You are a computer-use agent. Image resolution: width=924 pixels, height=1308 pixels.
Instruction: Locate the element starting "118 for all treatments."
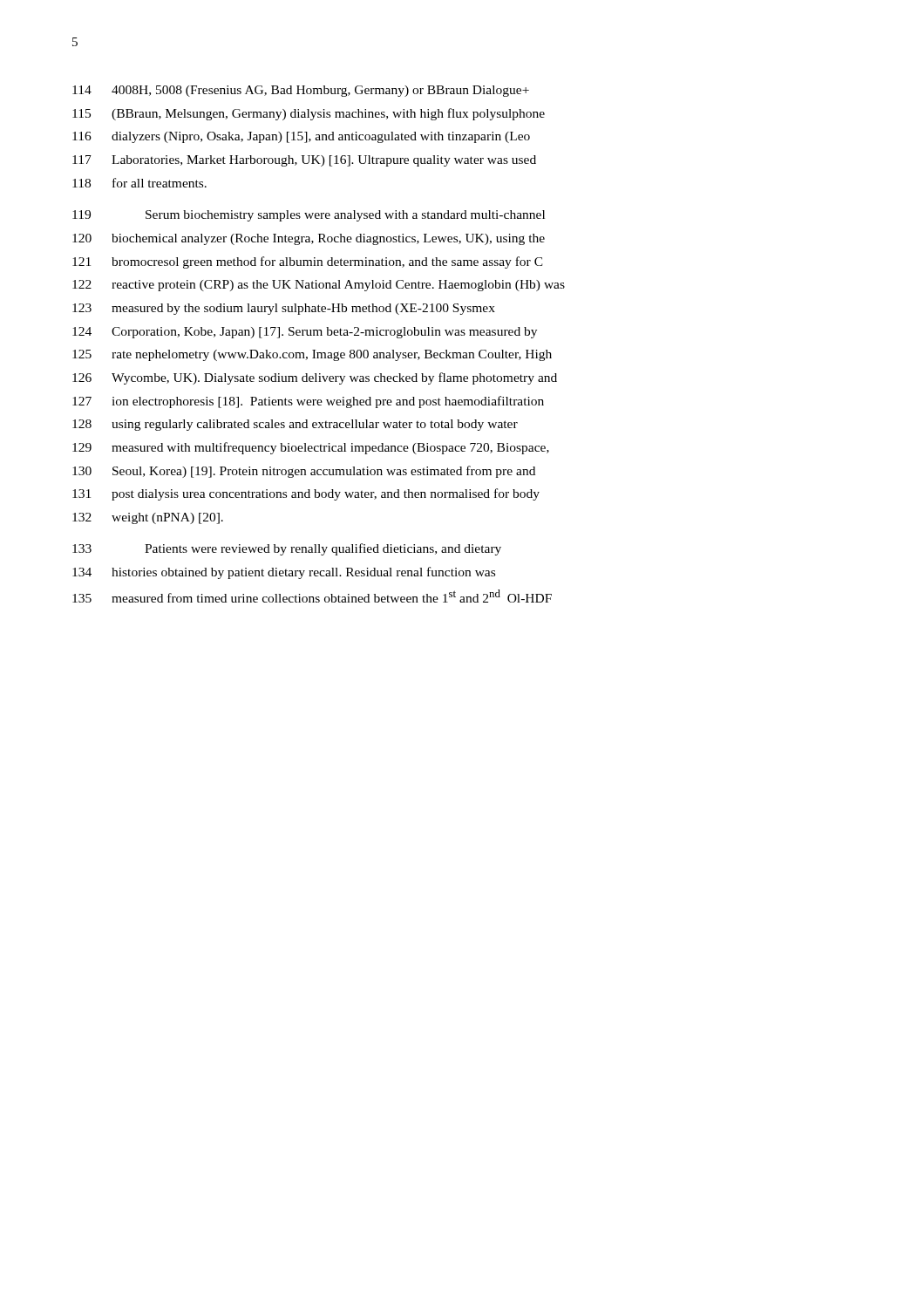coord(139,183)
